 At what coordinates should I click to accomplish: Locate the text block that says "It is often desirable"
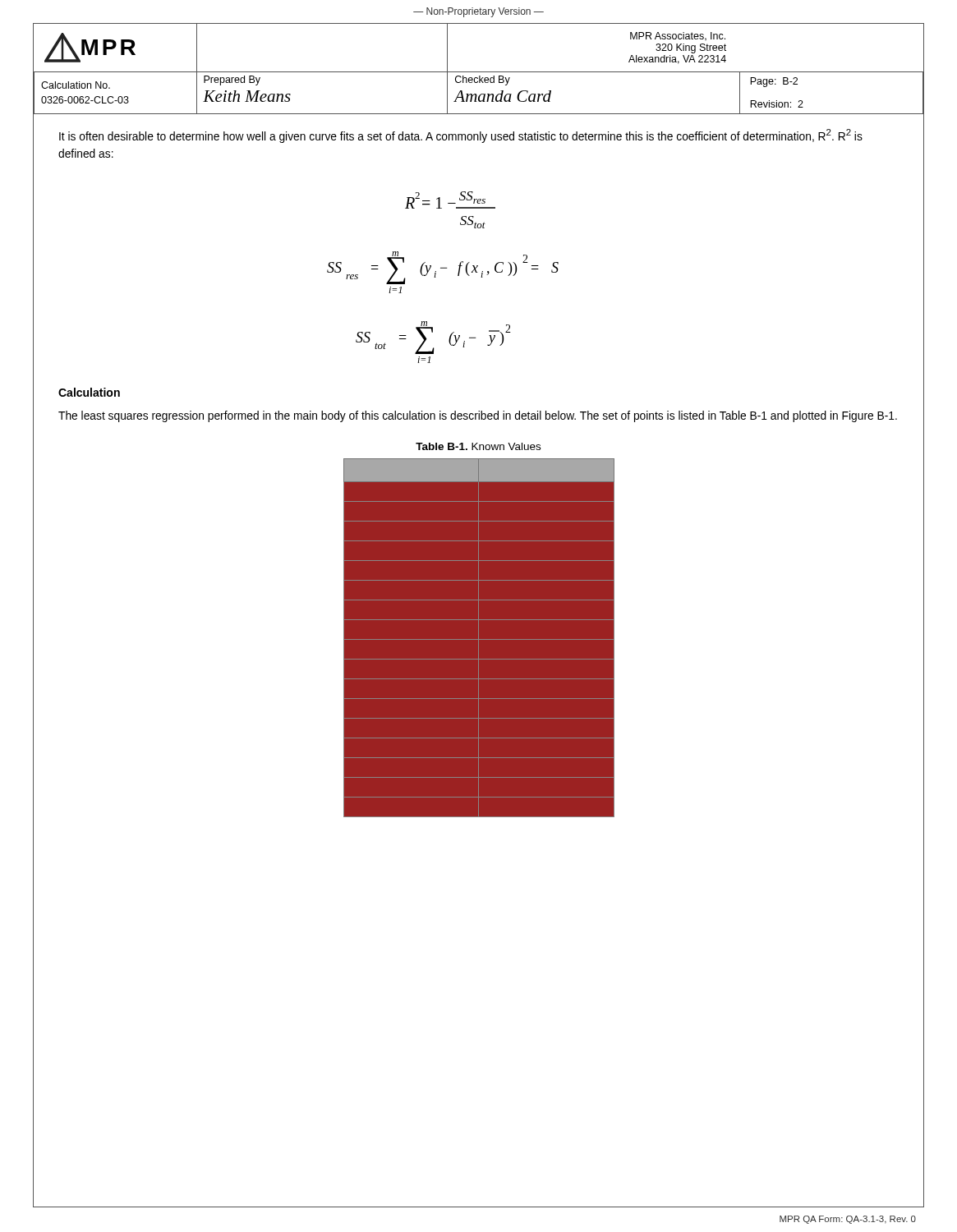[x=460, y=144]
